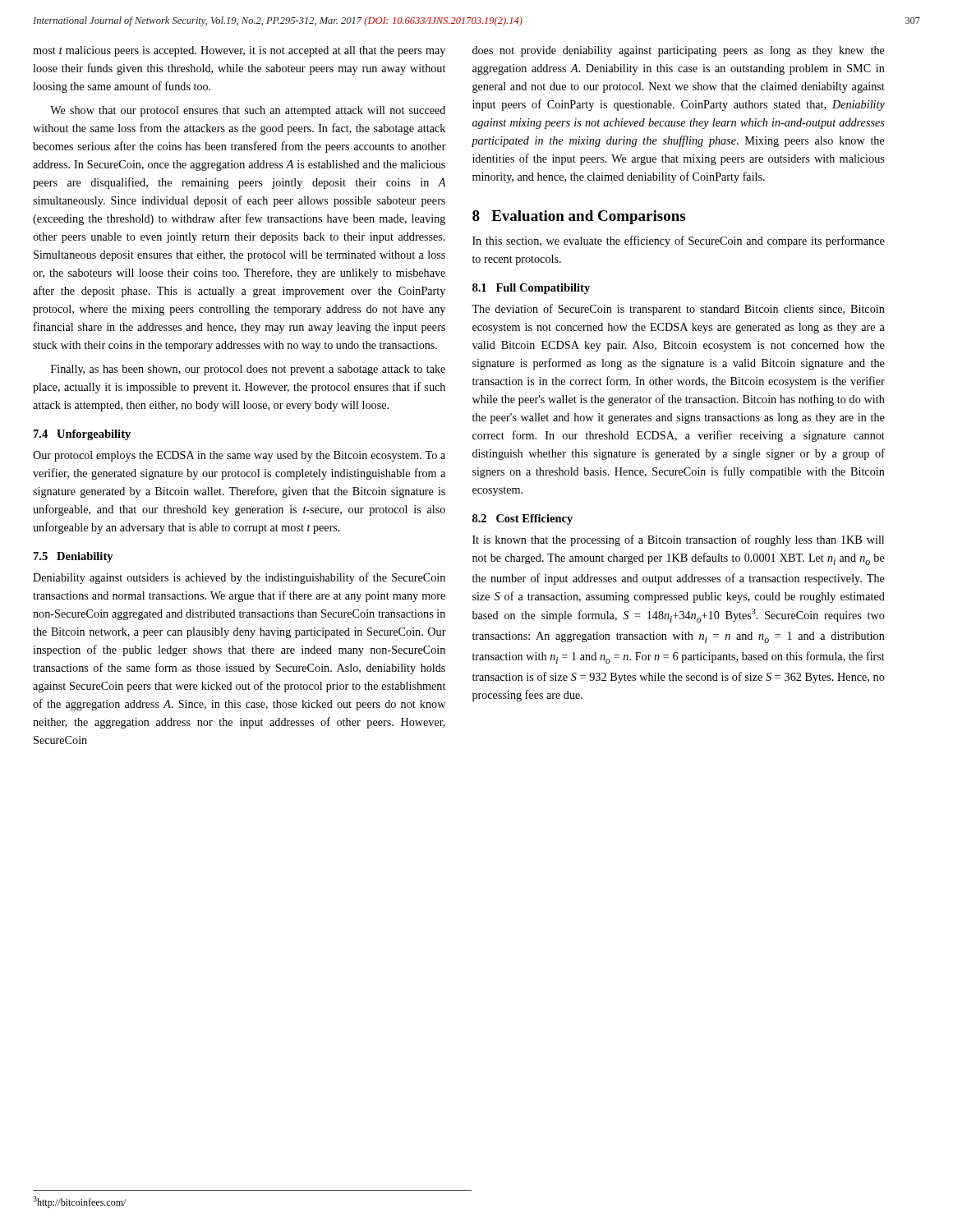Click on the text block that reads "most t malicious peers"

(239, 227)
